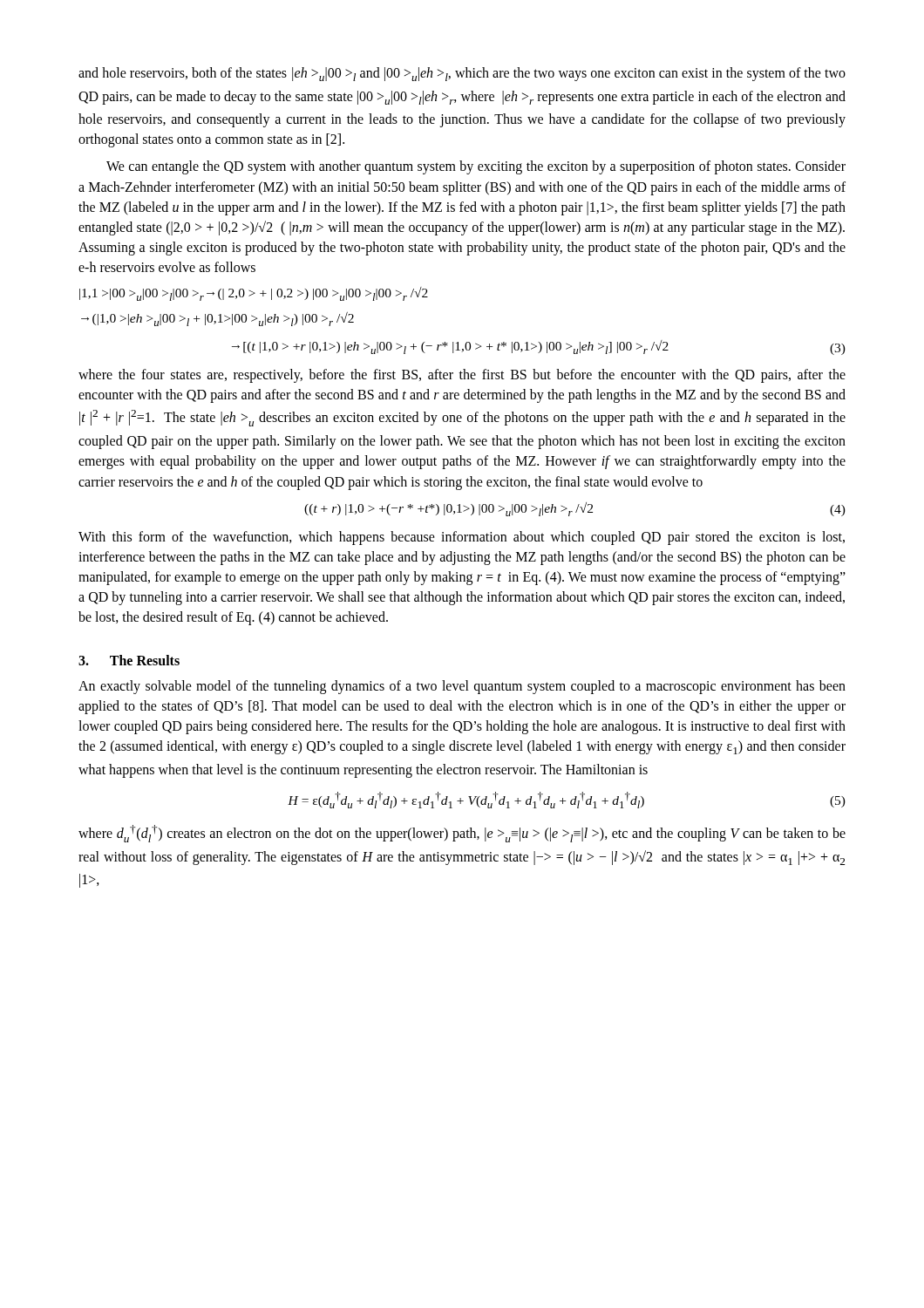Locate the text block starting "H = ε(du†du + dl†dl)"
This screenshot has width=924, height=1308.
(462, 801)
